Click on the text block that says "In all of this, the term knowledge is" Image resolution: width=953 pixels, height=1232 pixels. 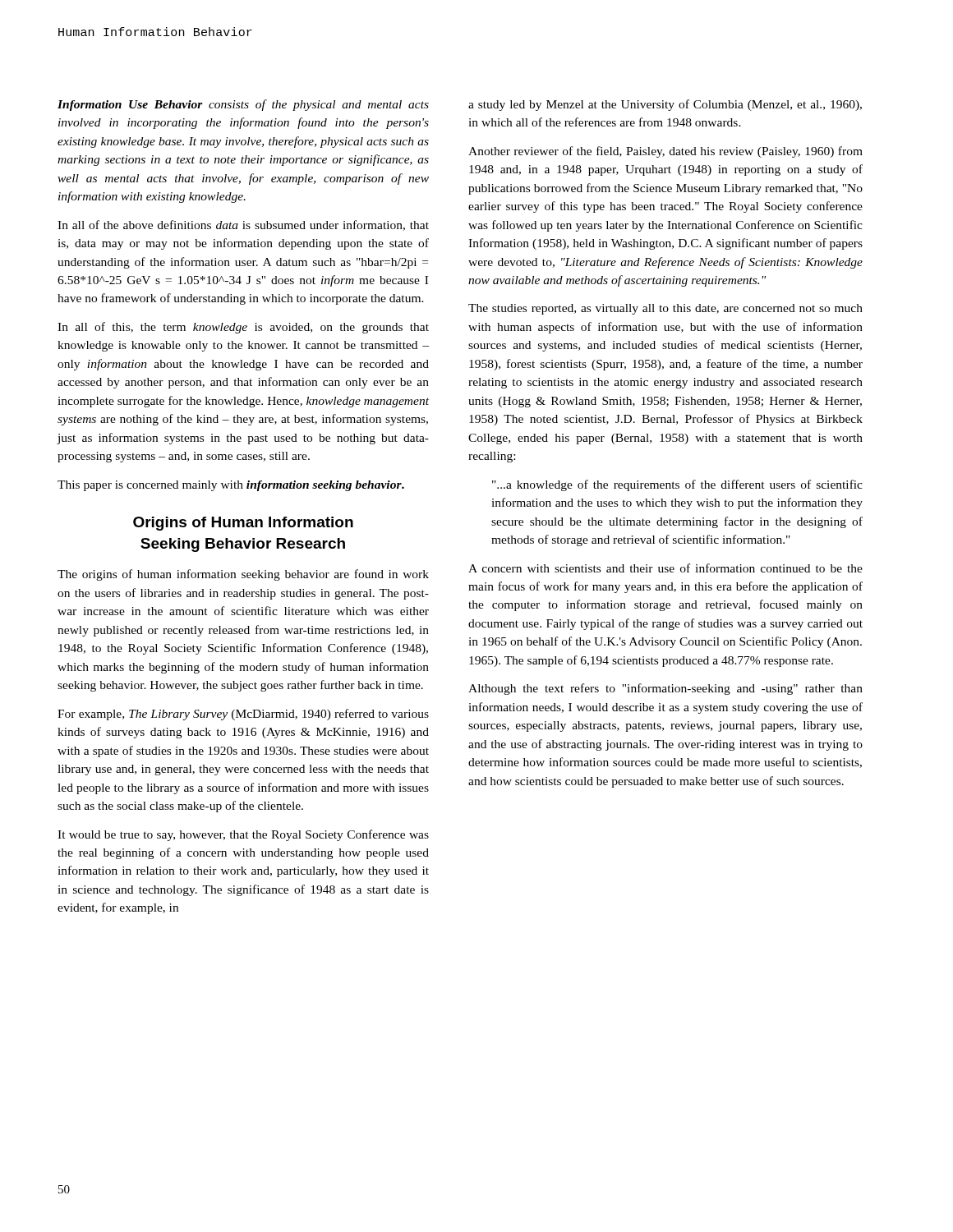tap(243, 392)
